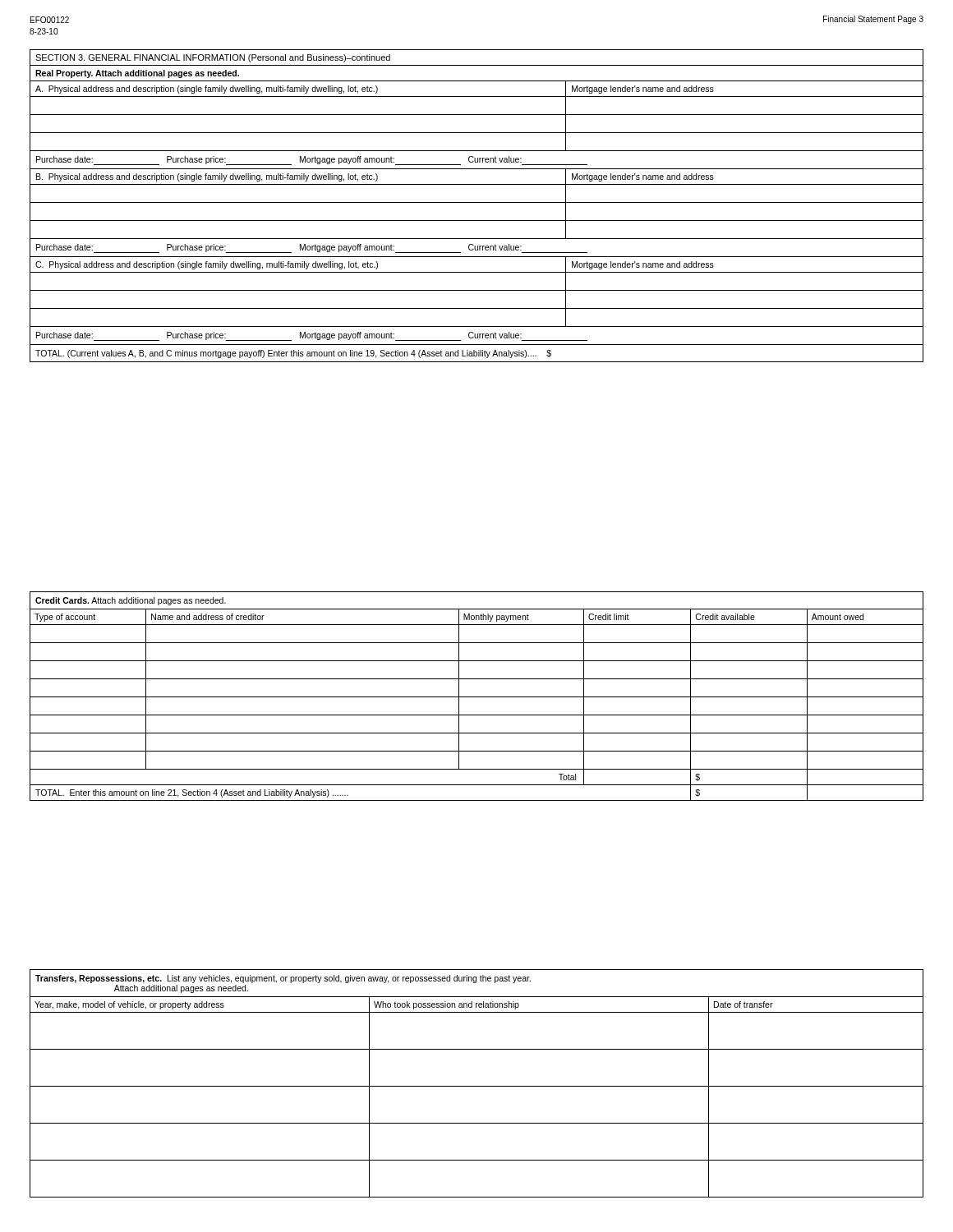Click on the table containing "Mortgage lender's name"
The height and width of the screenshot is (1232, 953).
[476, 206]
